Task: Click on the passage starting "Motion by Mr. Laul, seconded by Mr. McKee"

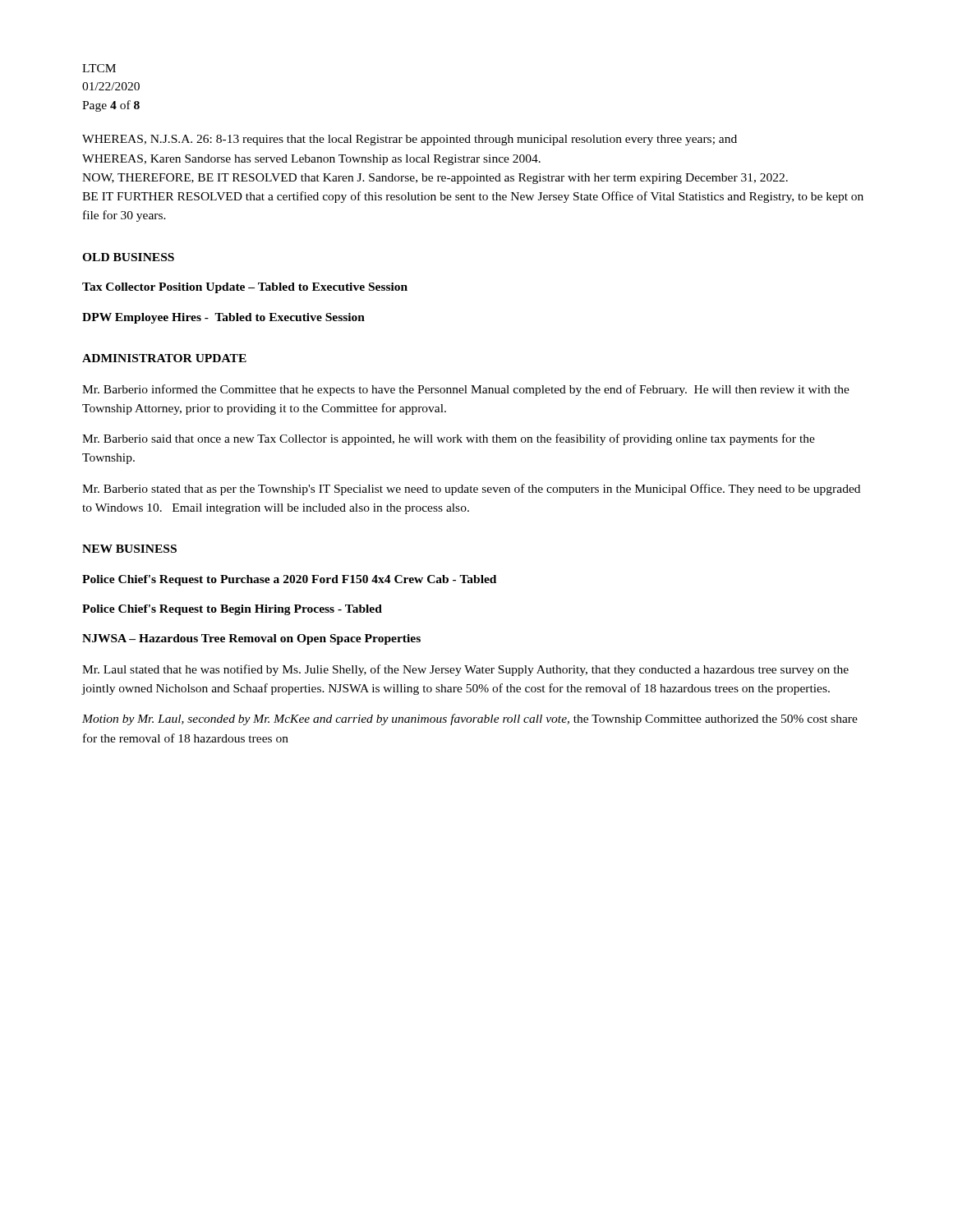Action: point(470,728)
